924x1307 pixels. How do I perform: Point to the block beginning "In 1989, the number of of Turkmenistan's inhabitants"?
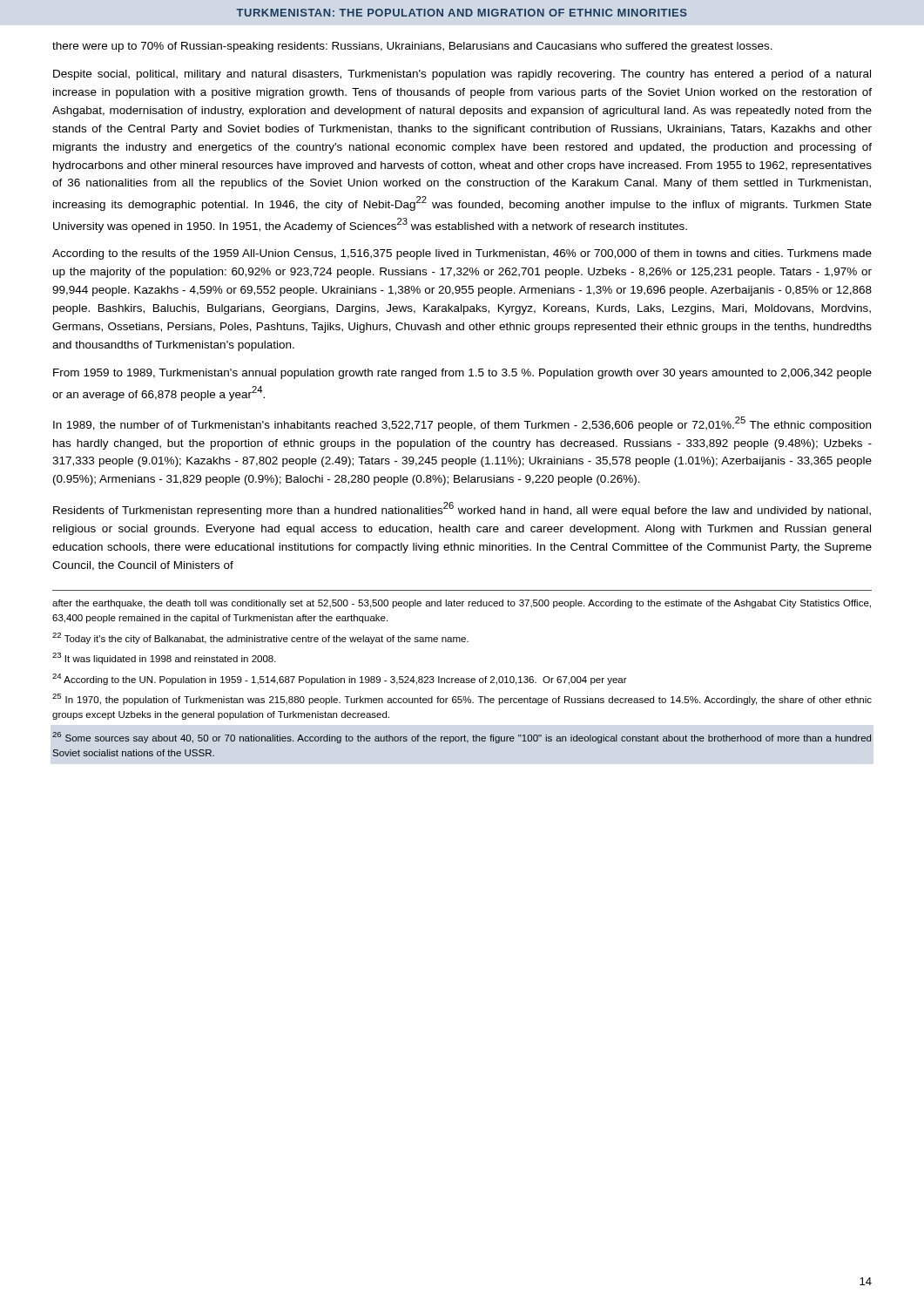click(x=462, y=450)
